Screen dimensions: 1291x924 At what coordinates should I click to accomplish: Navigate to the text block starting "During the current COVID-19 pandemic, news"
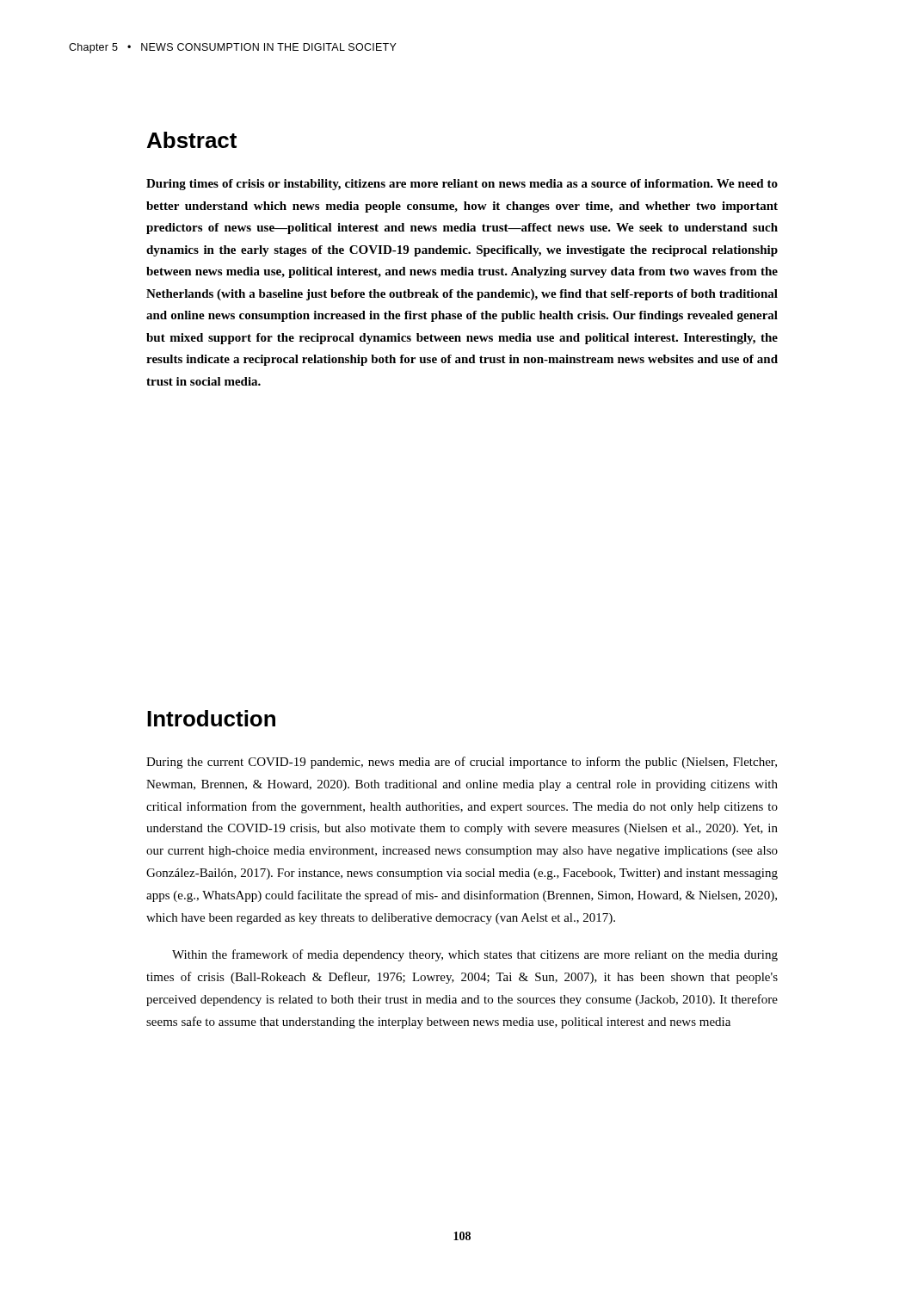462,839
